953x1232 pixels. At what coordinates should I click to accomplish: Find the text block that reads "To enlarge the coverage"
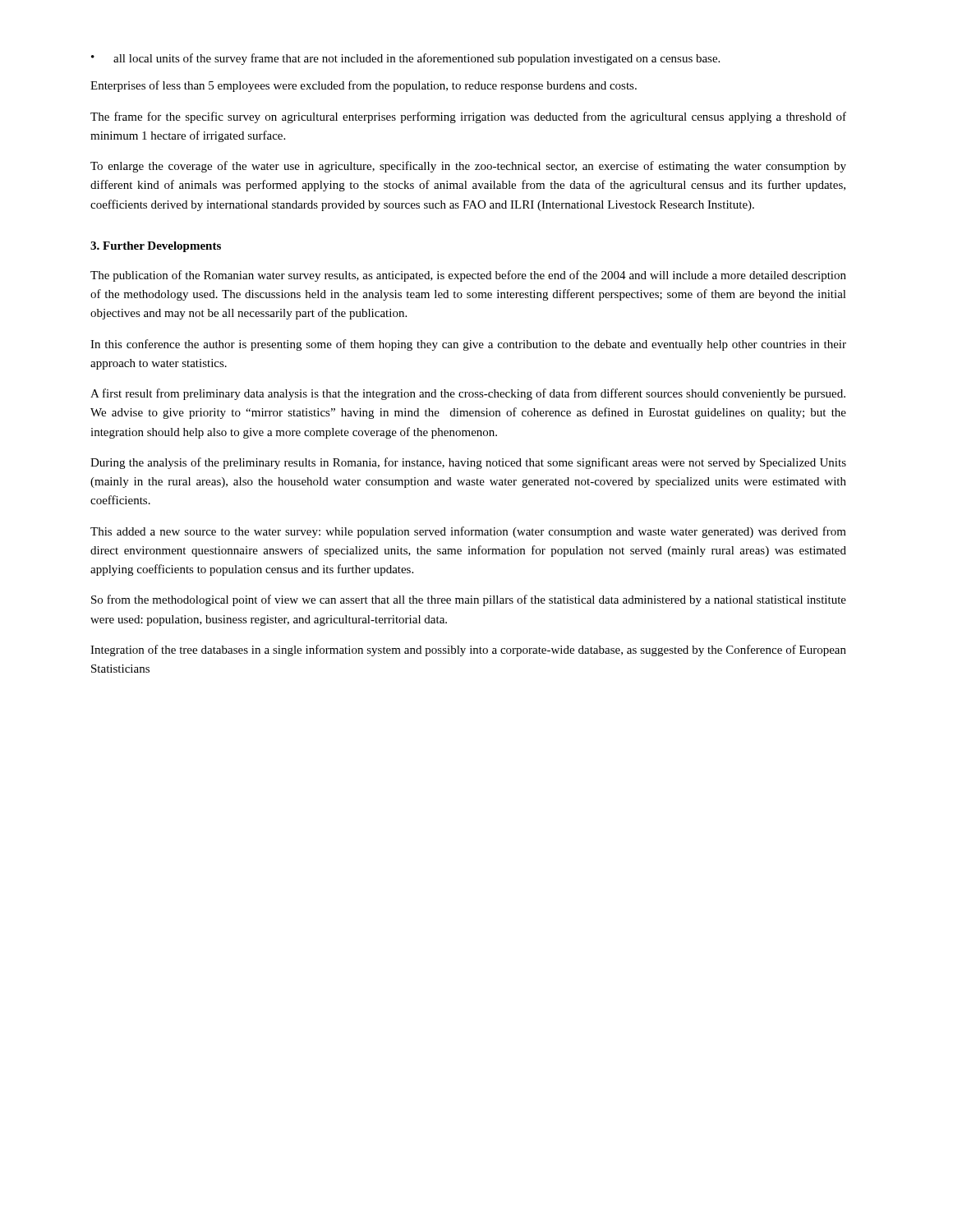pos(468,185)
